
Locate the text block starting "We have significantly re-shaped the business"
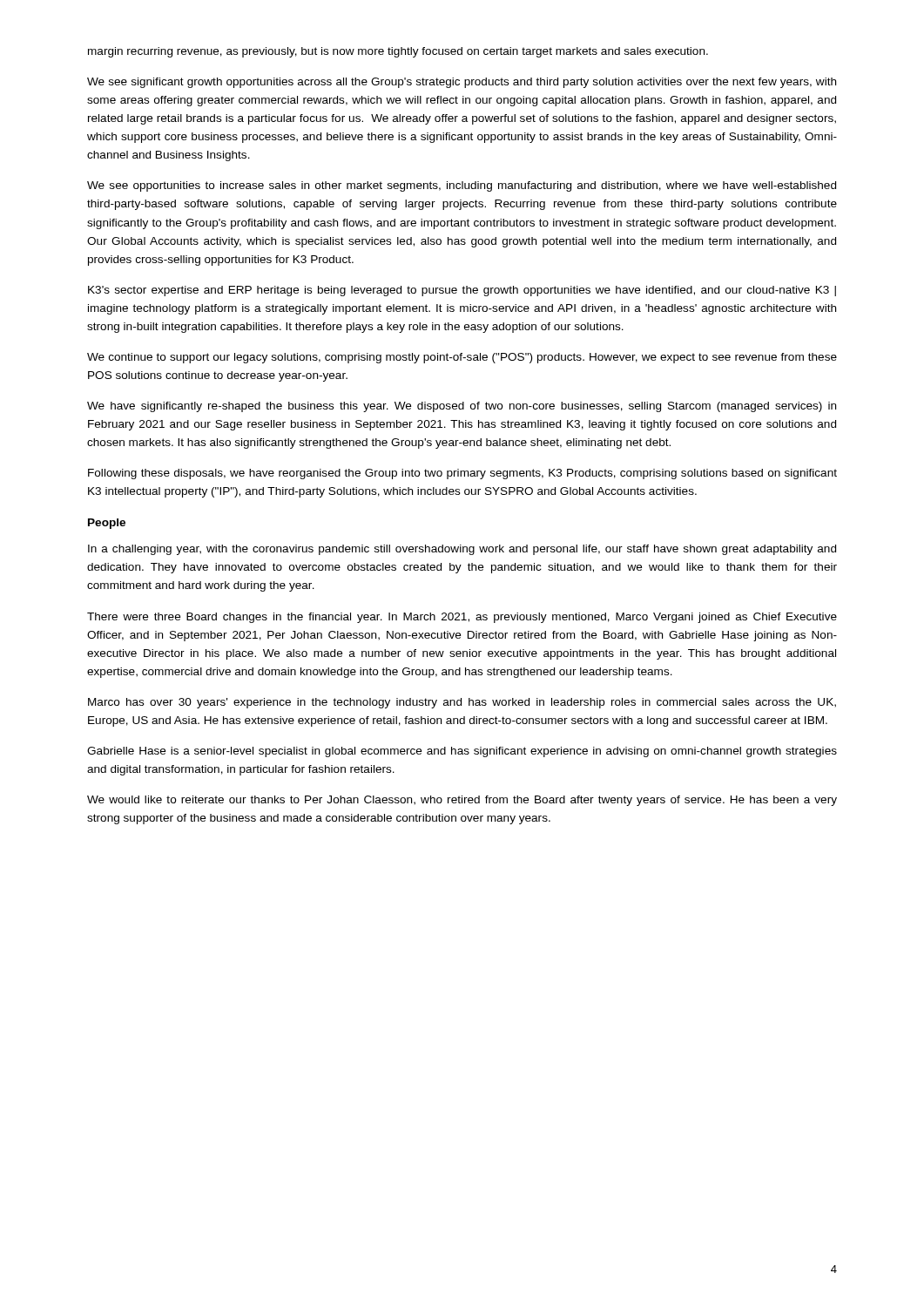pos(462,424)
